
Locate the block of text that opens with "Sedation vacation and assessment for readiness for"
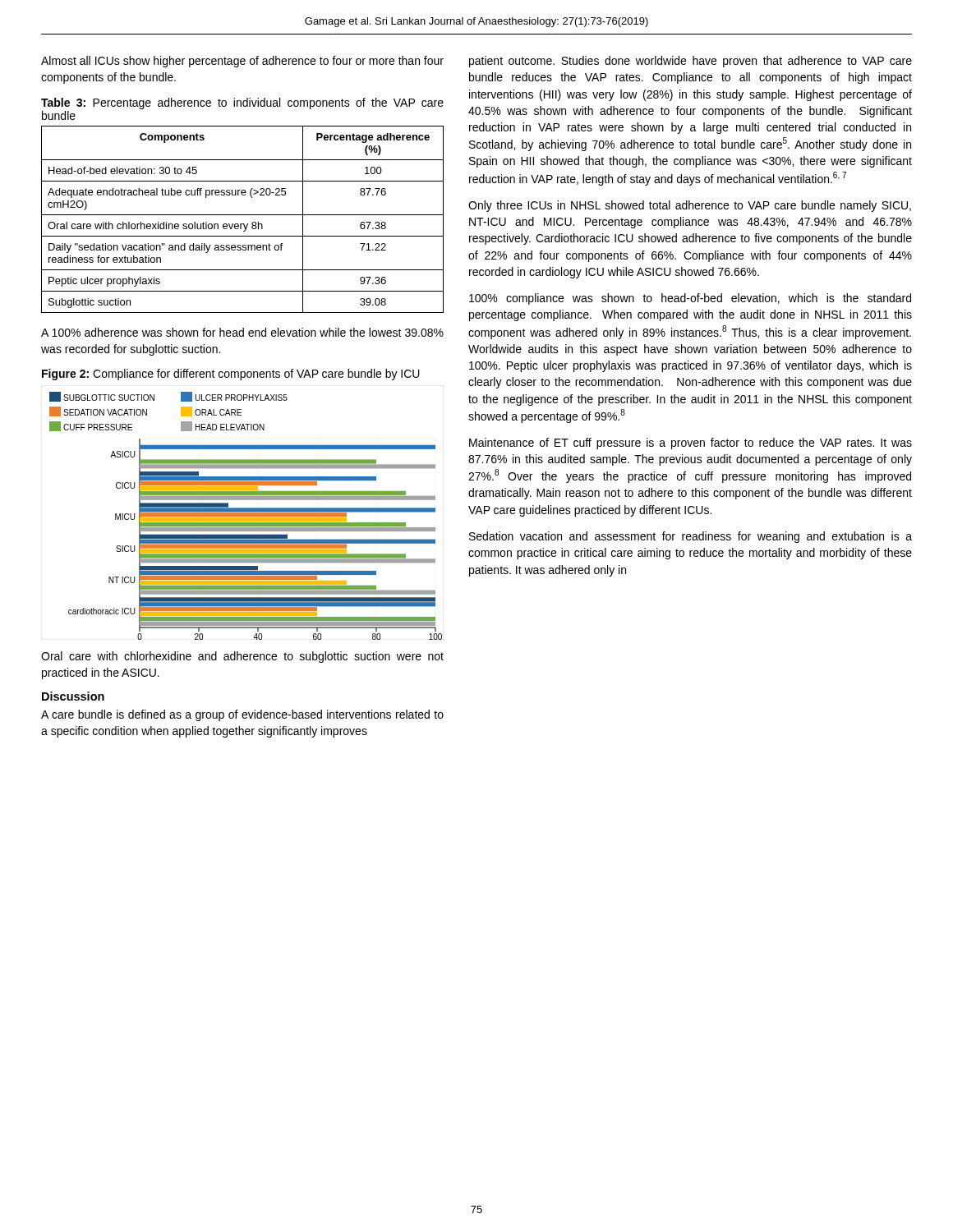click(x=690, y=553)
